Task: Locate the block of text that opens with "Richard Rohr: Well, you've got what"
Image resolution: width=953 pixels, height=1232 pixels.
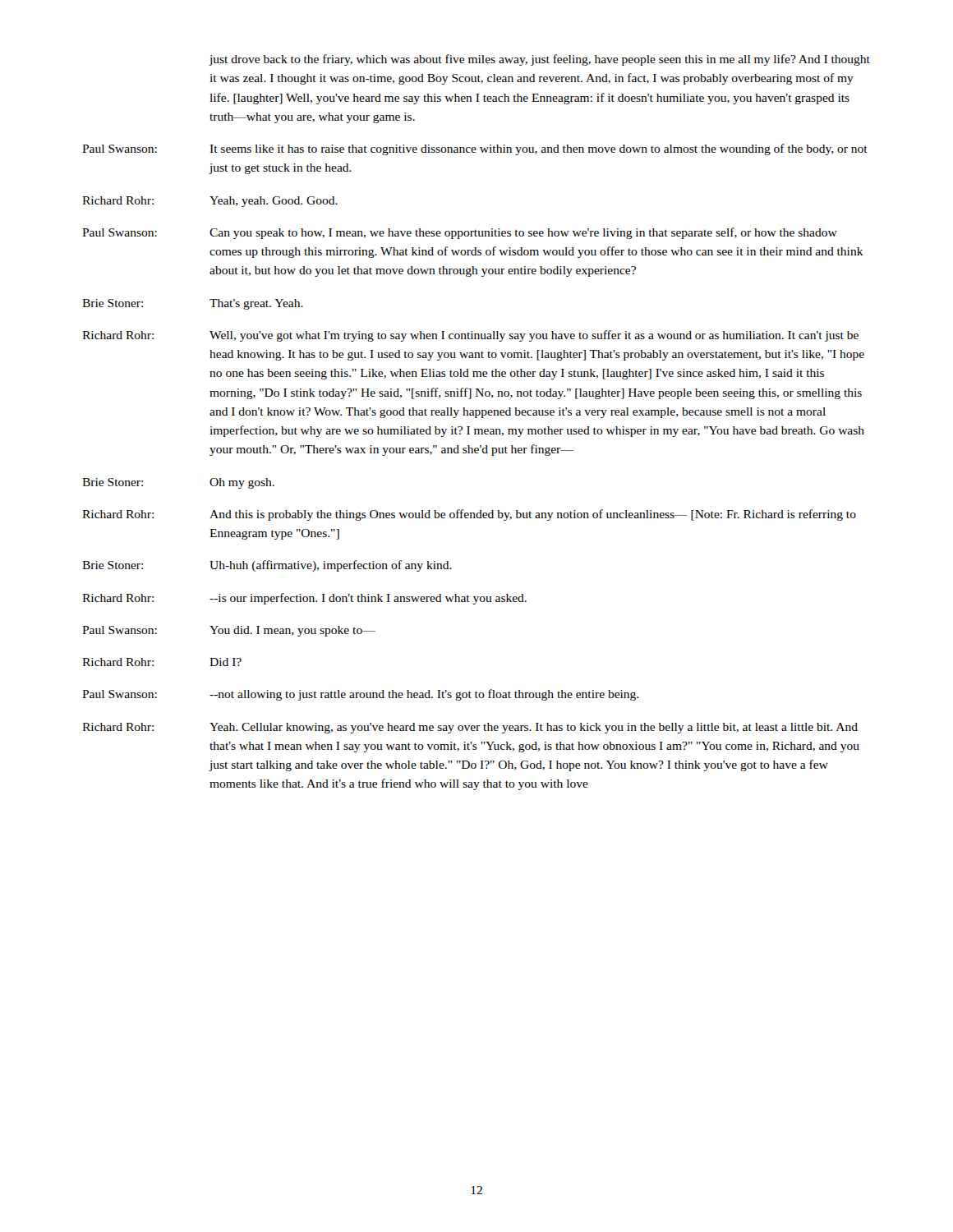Action: pyautogui.click(x=476, y=392)
